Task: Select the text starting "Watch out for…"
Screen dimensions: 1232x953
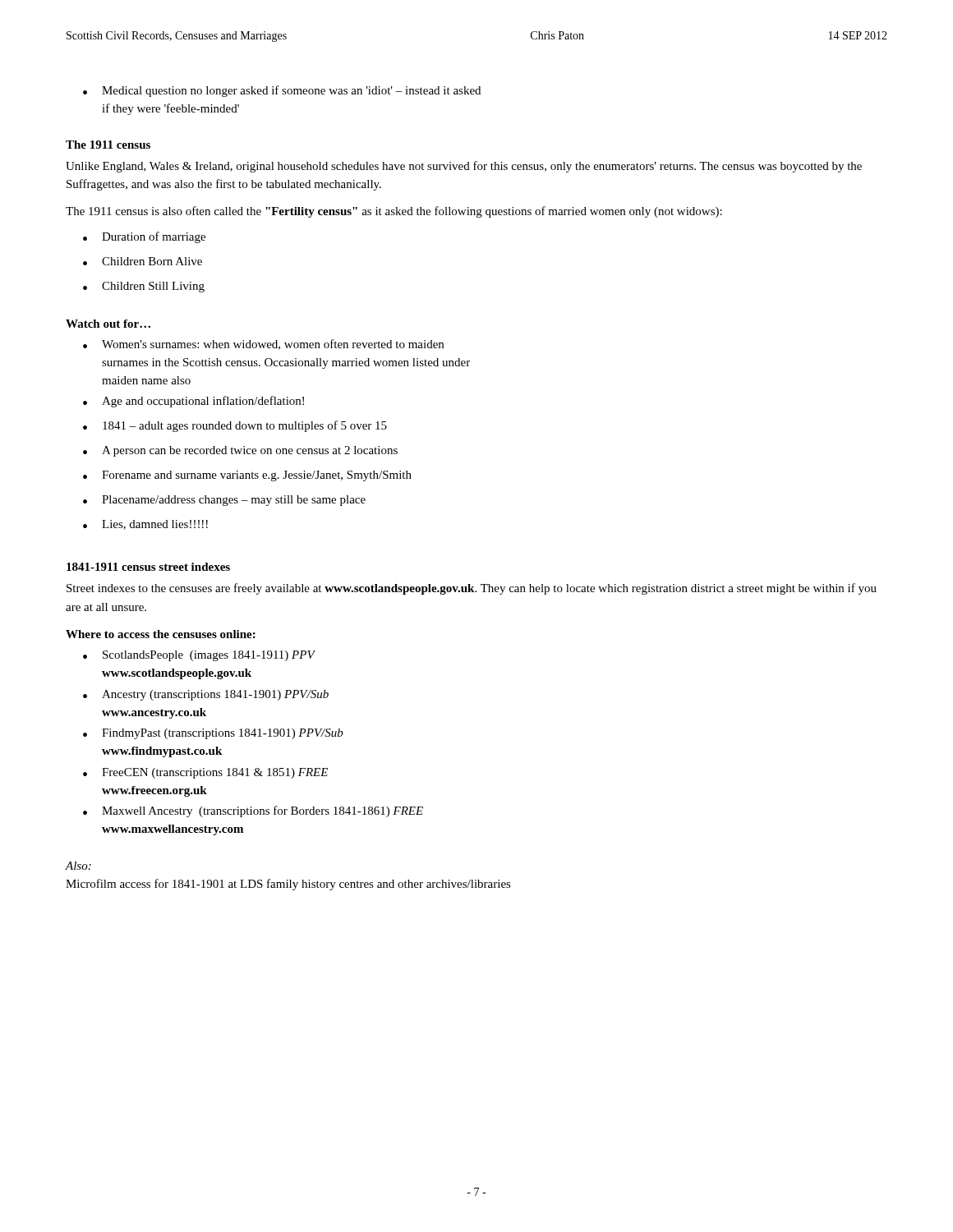Action: [x=109, y=324]
